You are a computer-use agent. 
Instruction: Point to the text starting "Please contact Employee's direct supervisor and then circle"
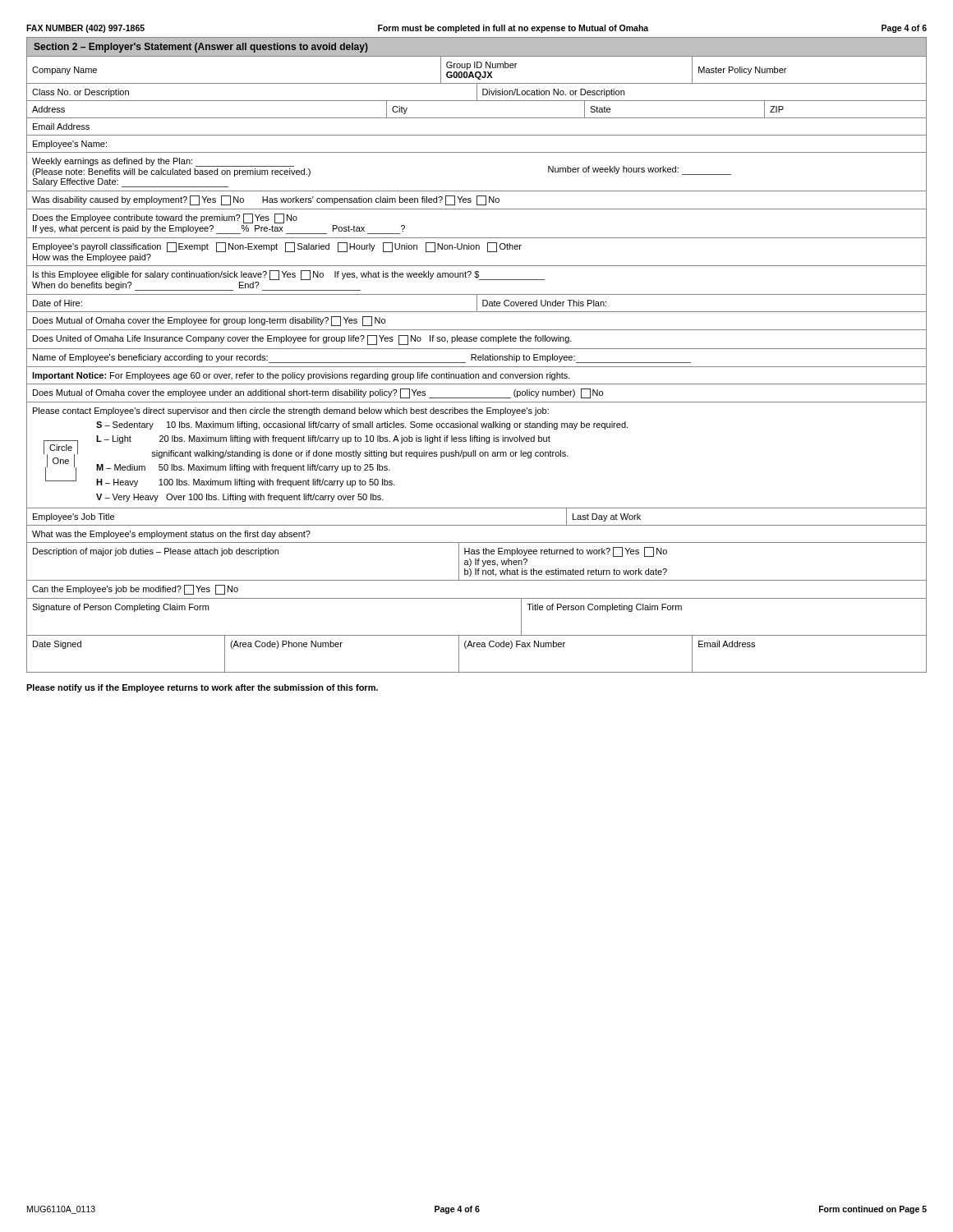[476, 455]
